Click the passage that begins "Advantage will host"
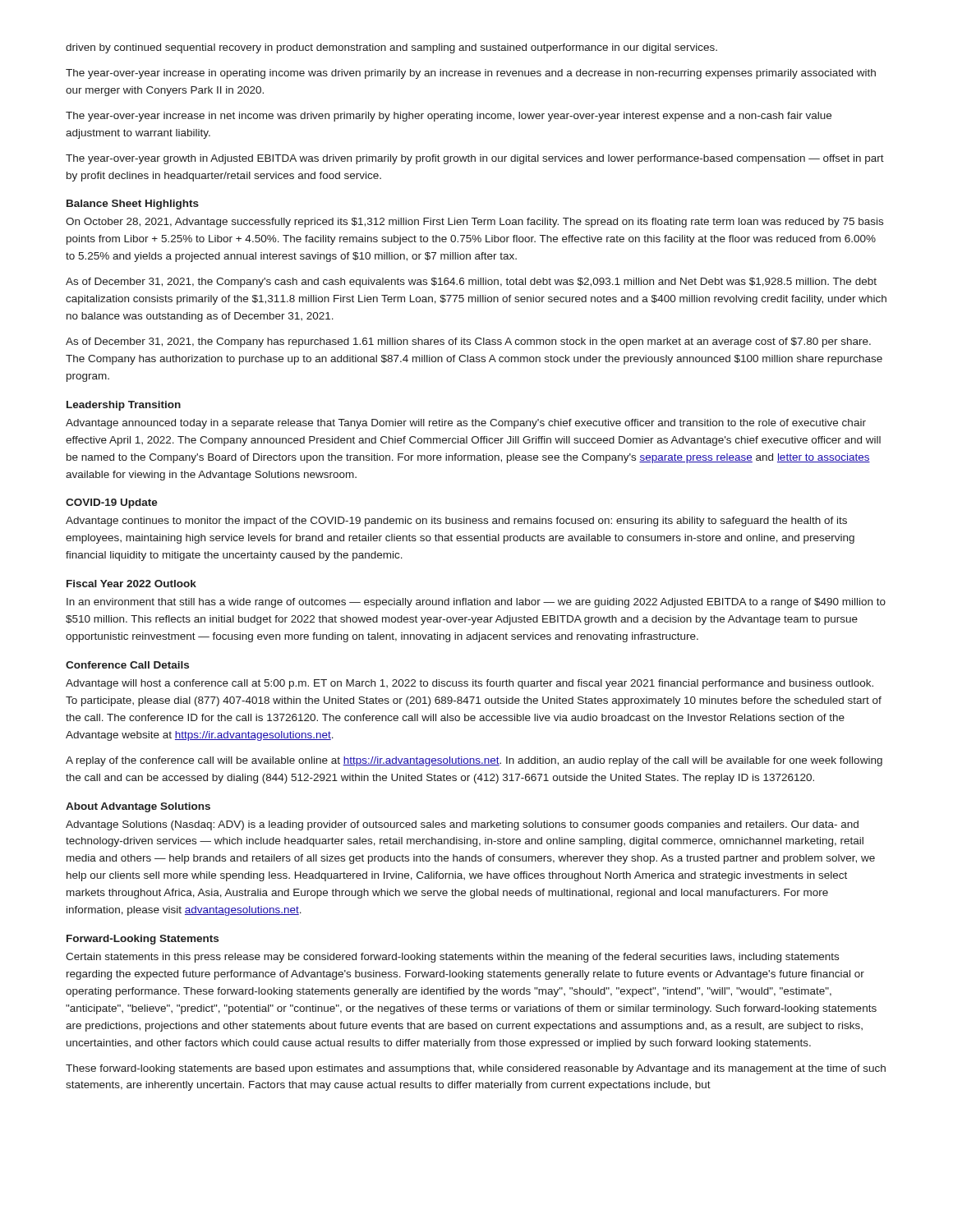 tap(474, 709)
